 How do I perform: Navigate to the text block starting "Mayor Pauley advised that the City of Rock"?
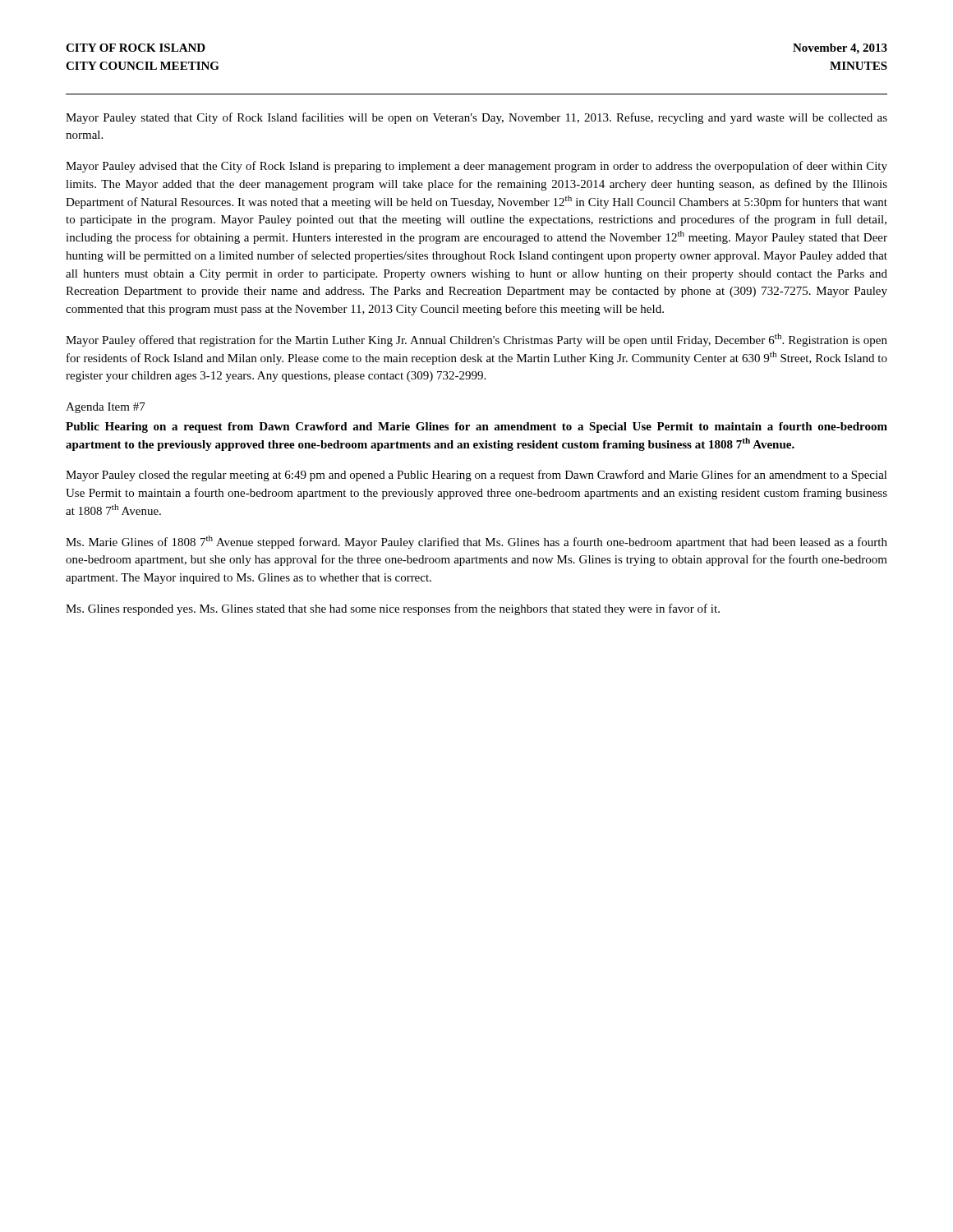click(476, 237)
